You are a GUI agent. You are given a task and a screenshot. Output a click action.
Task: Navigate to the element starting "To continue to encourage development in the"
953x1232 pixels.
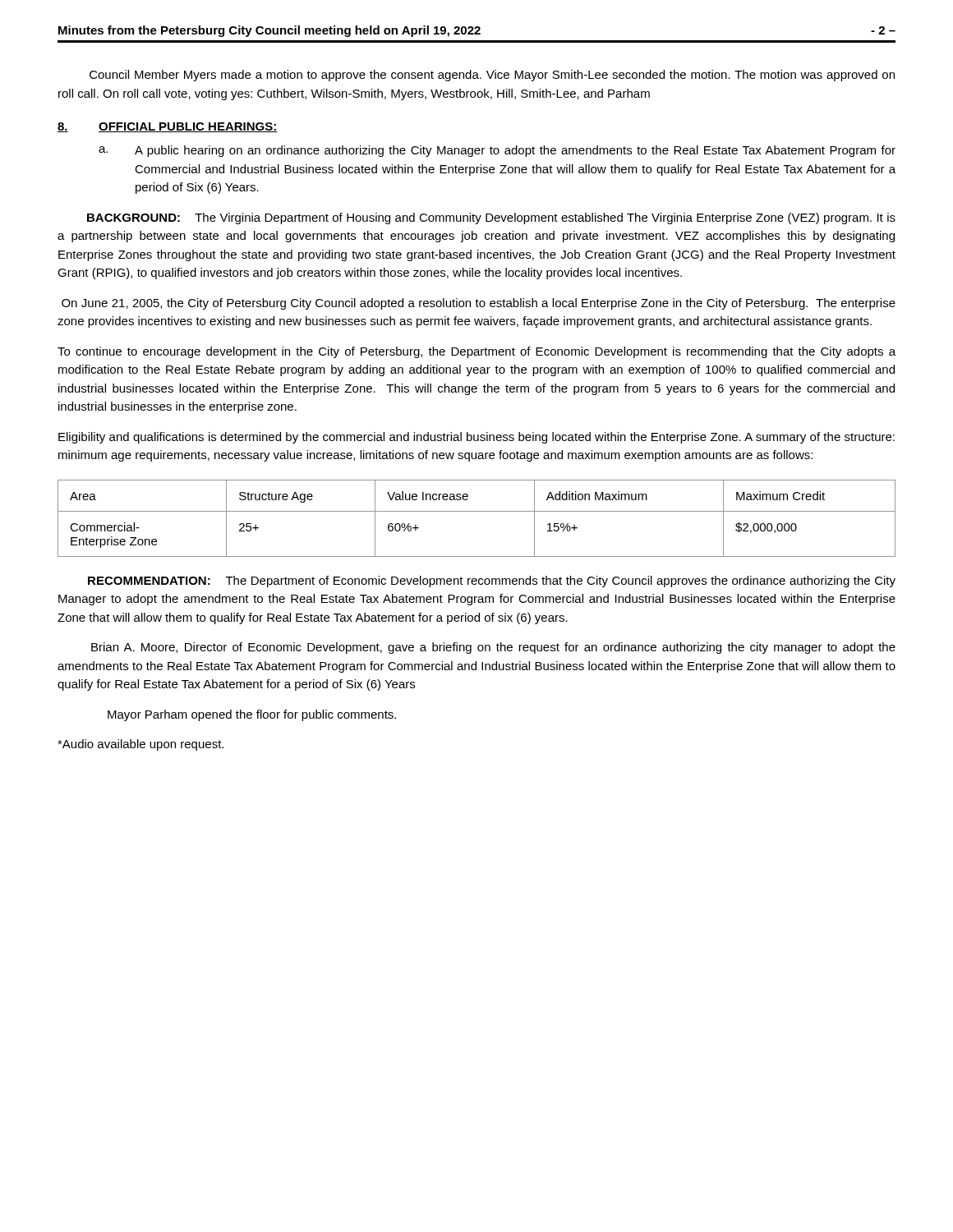coord(476,378)
